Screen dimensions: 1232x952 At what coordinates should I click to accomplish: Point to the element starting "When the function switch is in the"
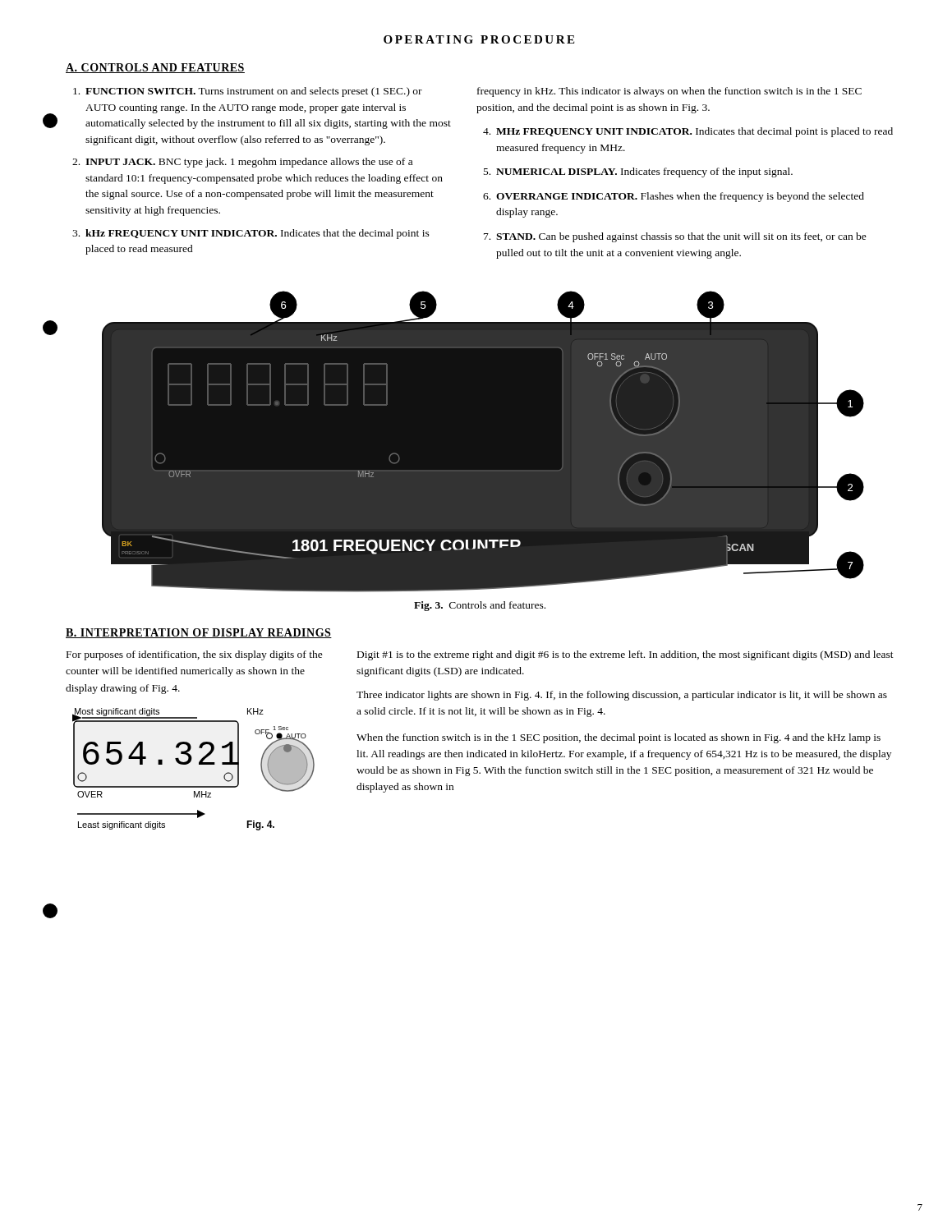click(624, 760)
